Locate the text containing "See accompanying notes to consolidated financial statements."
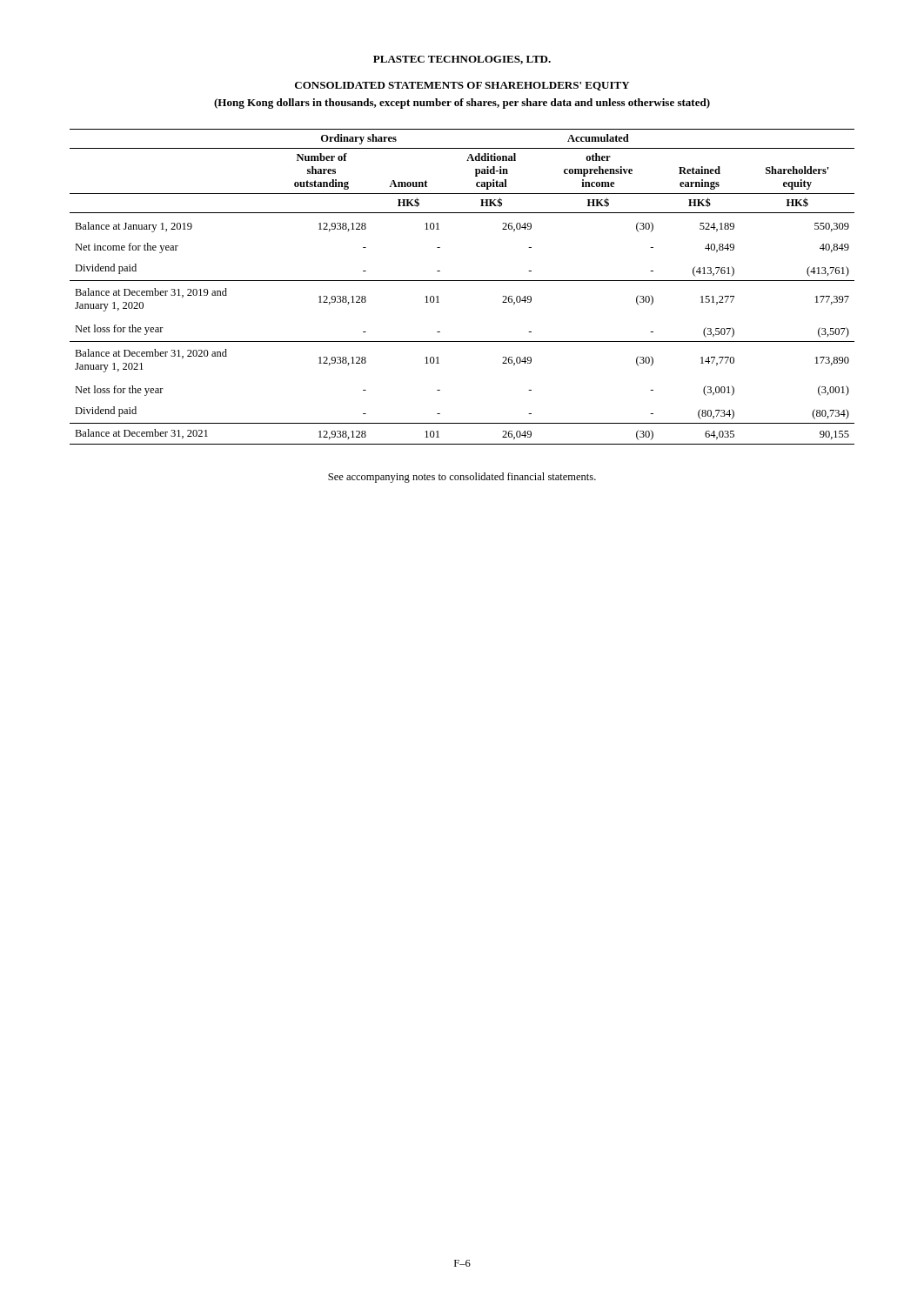Screen dimensions: 1305x924 coord(462,477)
